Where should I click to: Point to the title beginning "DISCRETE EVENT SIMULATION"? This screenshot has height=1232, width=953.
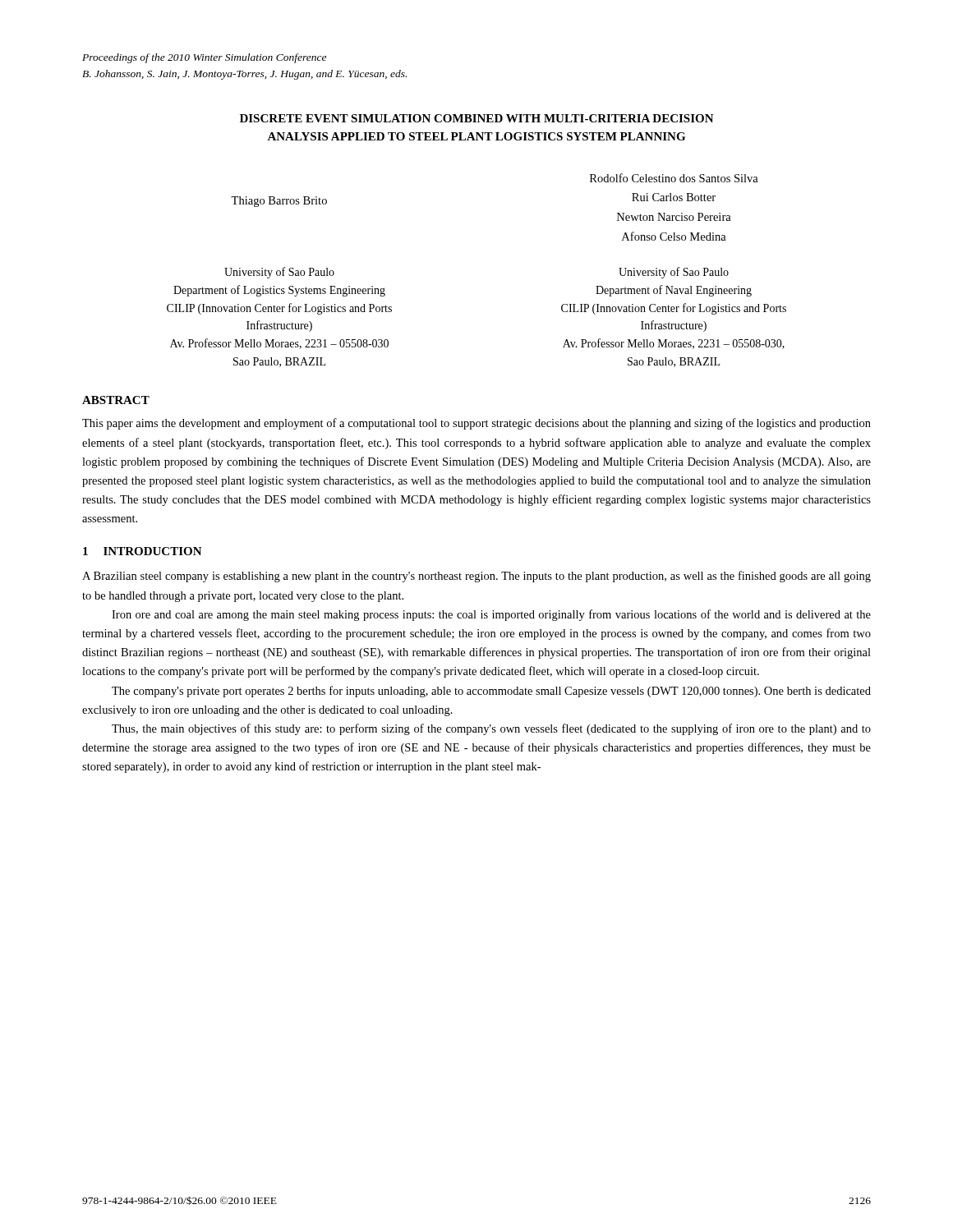tap(476, 127)
